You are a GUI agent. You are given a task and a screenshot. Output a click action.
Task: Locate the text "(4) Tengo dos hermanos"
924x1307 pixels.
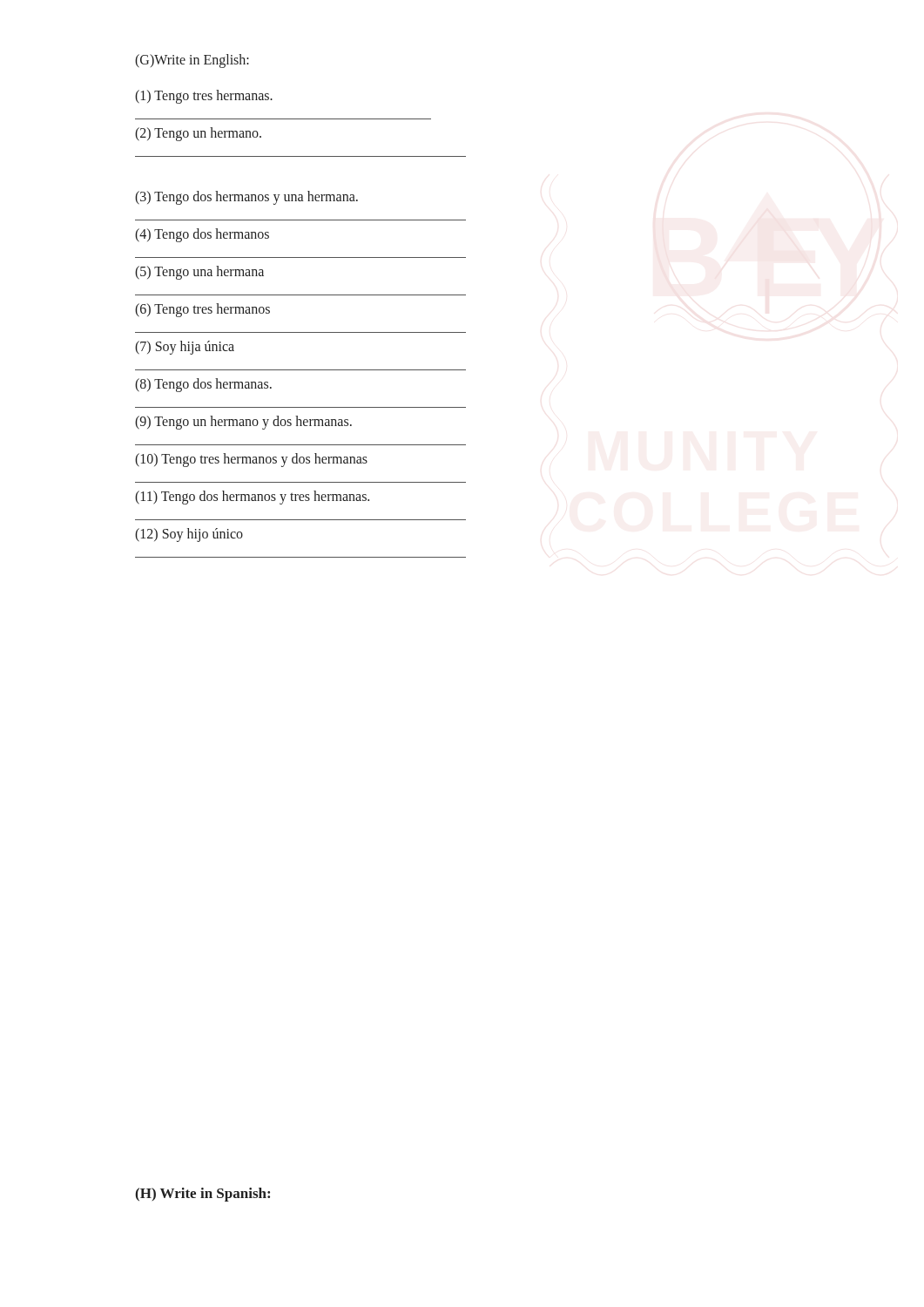click(x=202, y=234)
